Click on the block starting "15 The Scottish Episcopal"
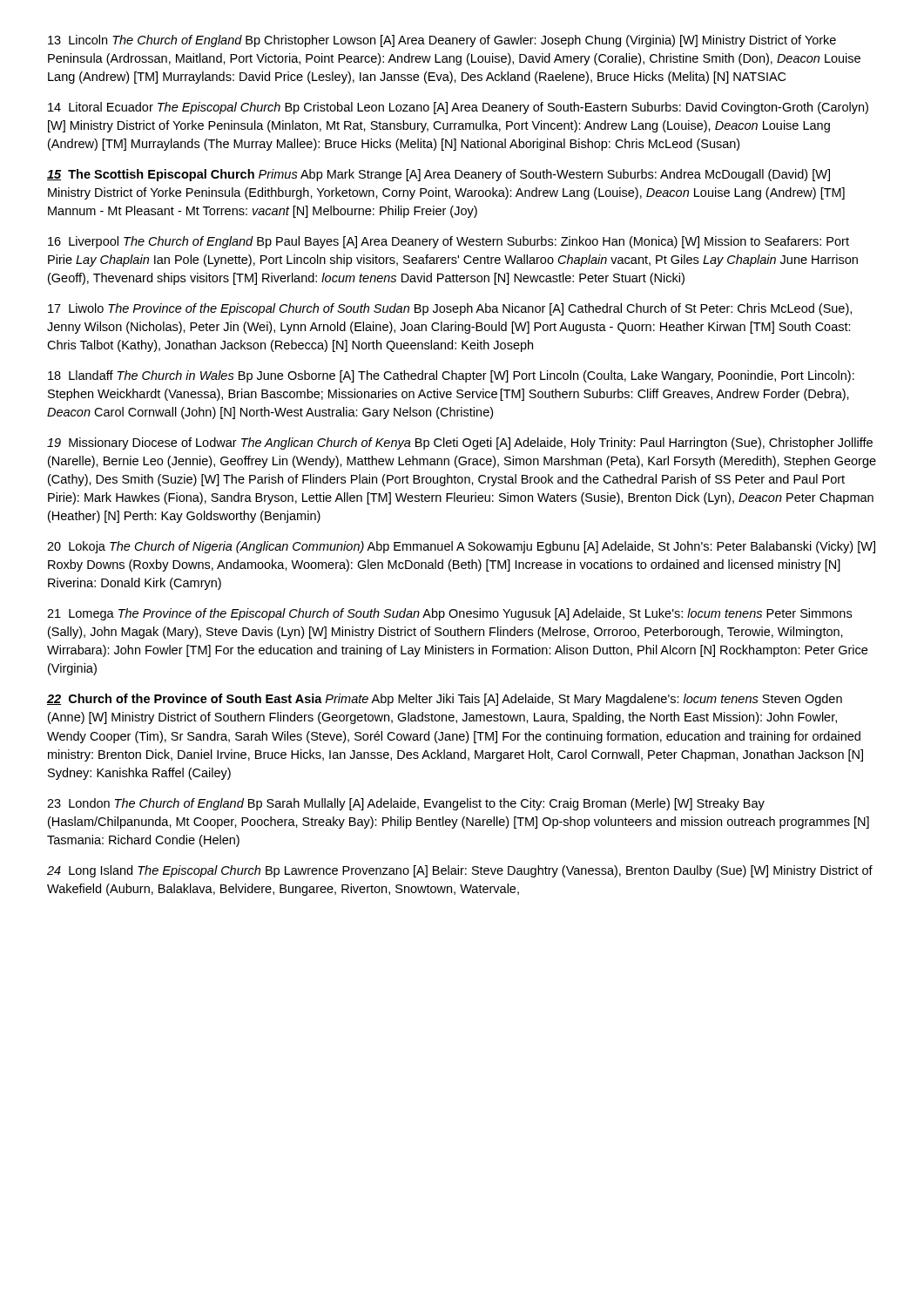Image resolution: width=924 pixels, height=1307 pixels. click(446, 193)
